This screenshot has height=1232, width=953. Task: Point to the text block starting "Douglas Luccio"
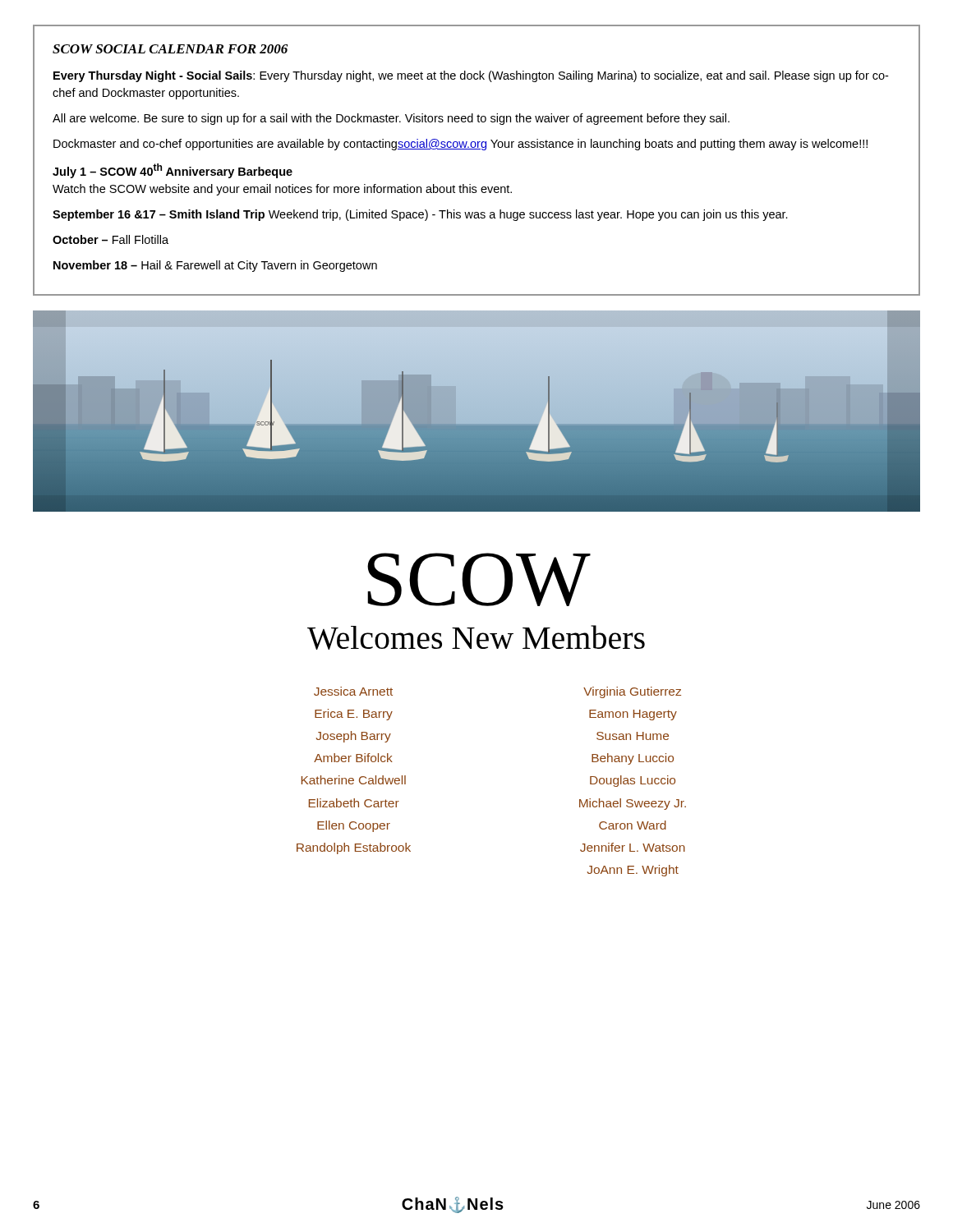633,780
